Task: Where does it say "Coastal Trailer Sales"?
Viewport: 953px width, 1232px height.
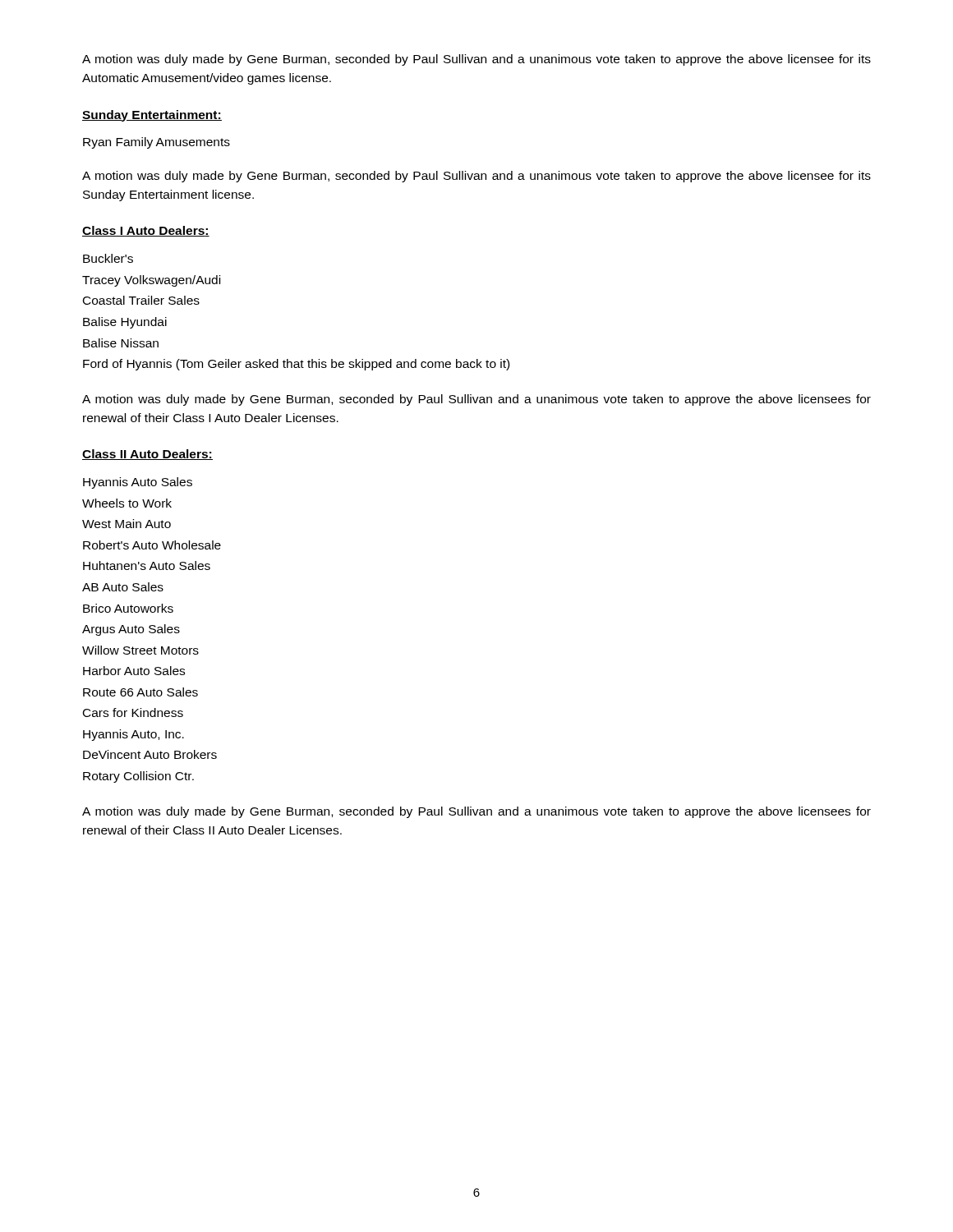Action: 141,300
